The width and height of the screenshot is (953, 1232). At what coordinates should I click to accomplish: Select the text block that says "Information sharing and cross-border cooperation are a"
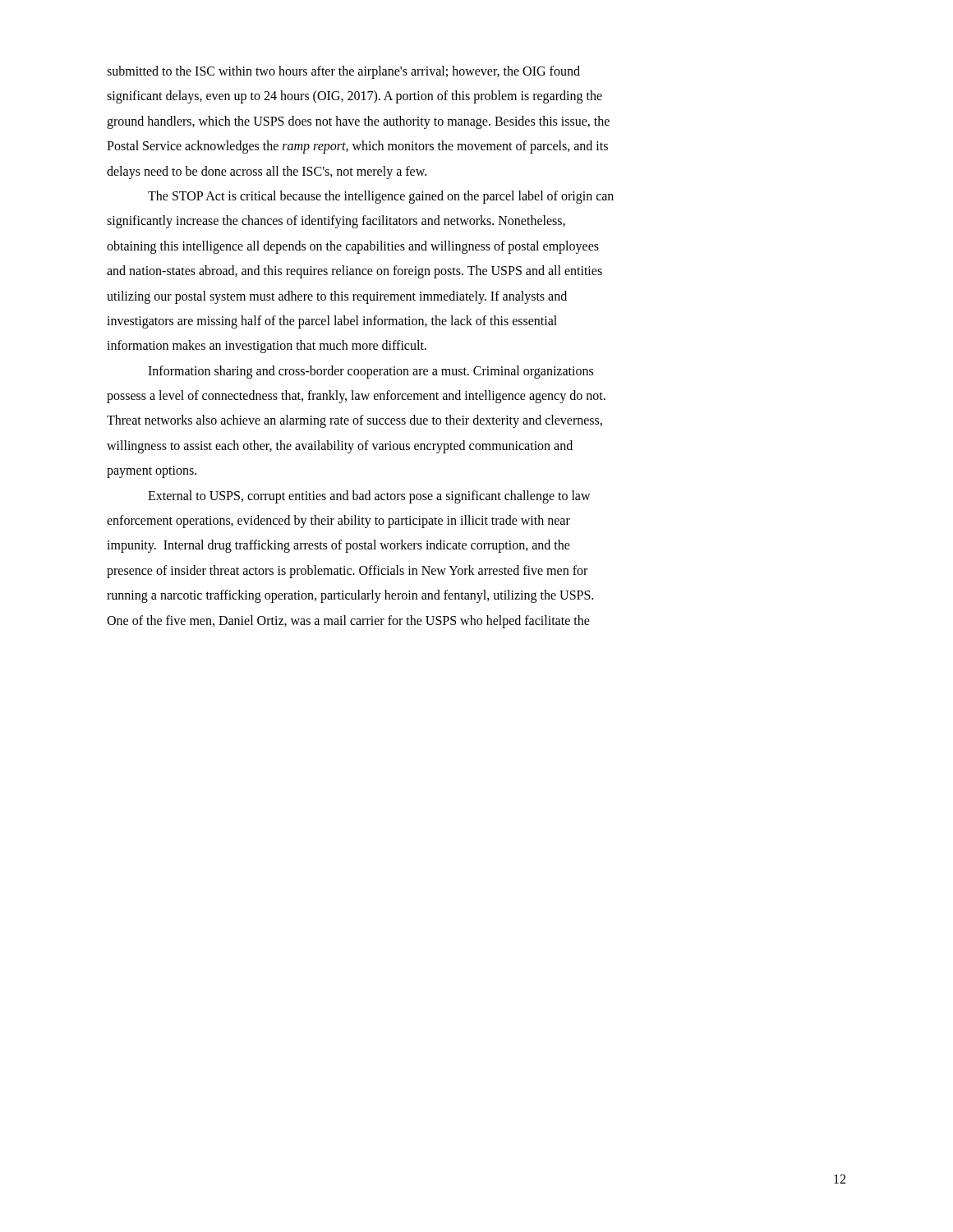coord(476,421)
